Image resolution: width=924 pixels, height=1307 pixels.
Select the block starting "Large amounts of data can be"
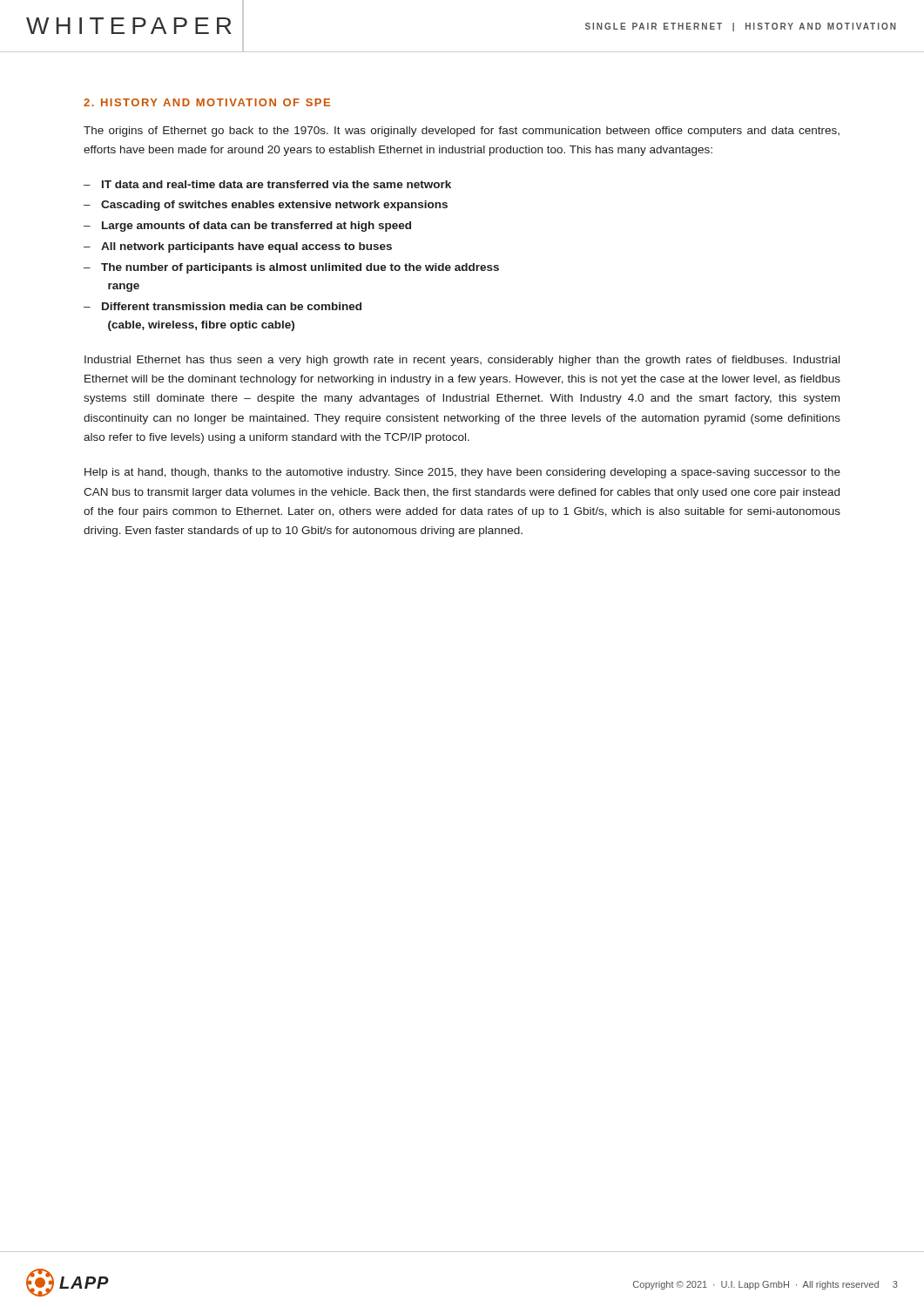click(x=257, y=226)
